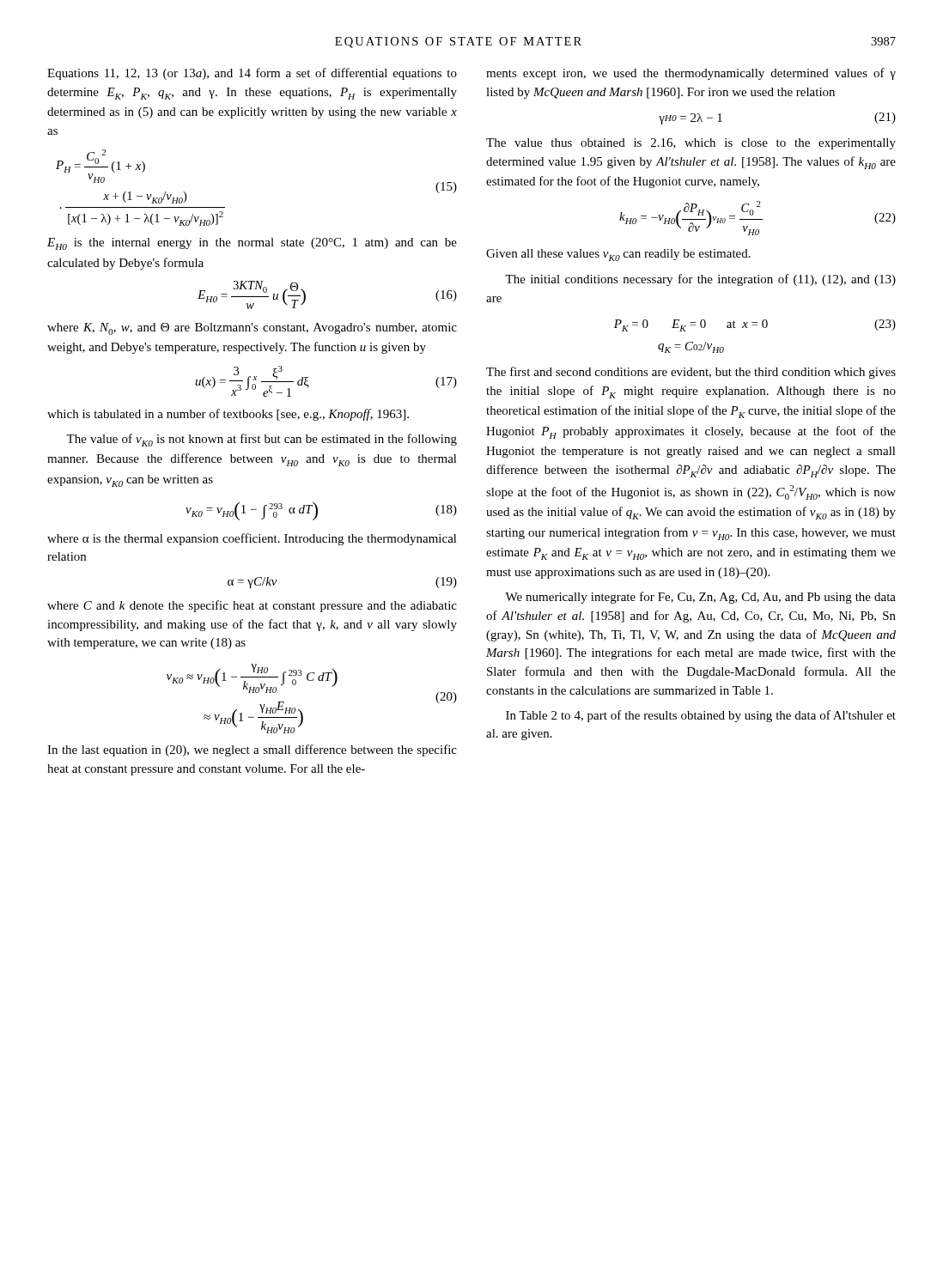Navigate to the region starting "which is tabulated in a number of textbooks"
The height and width of the screenshot is (1288, 943).
pyautogui.click(x=252, y=448)
